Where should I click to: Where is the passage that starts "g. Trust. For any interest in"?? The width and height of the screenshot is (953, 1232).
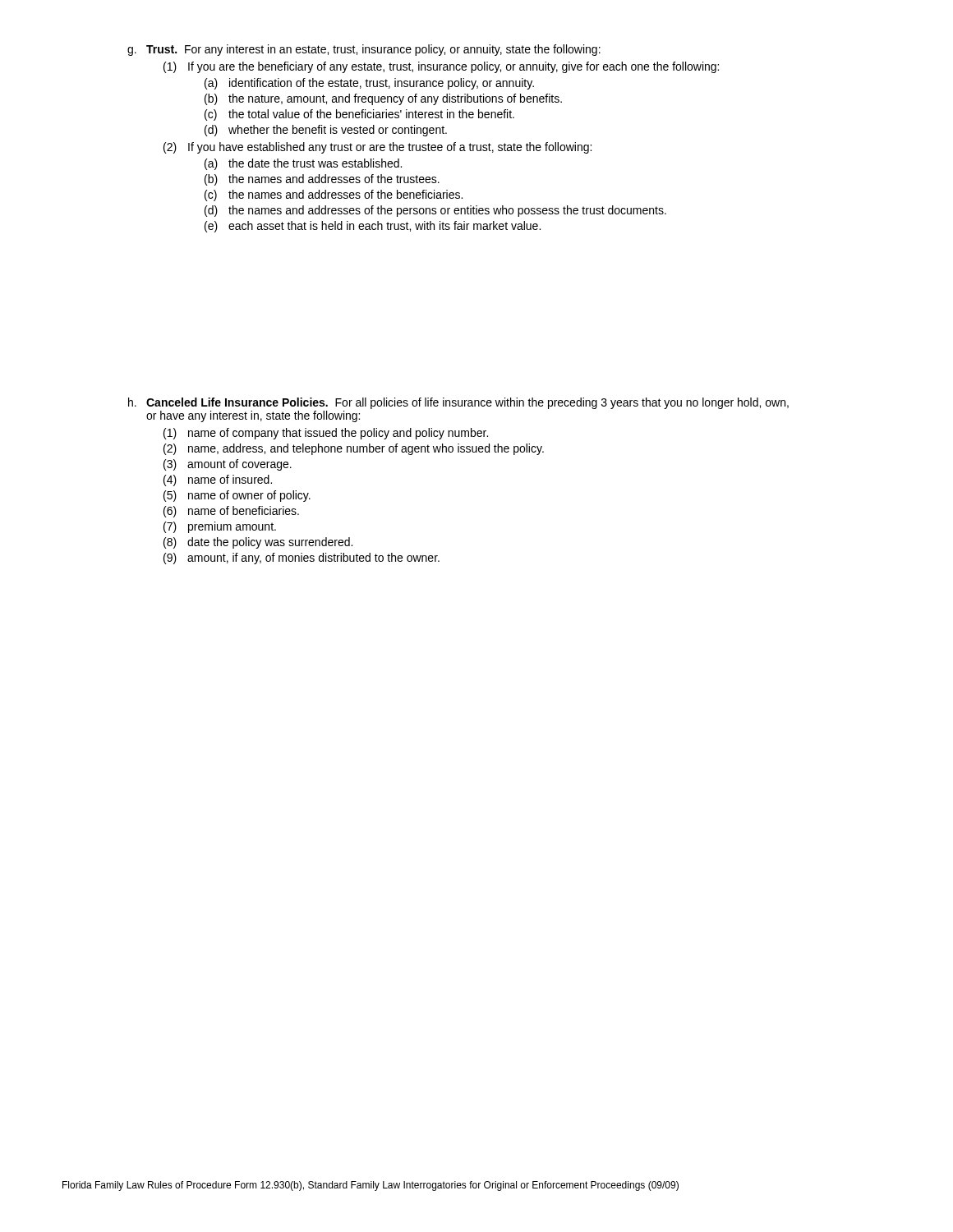pos(464,138)
